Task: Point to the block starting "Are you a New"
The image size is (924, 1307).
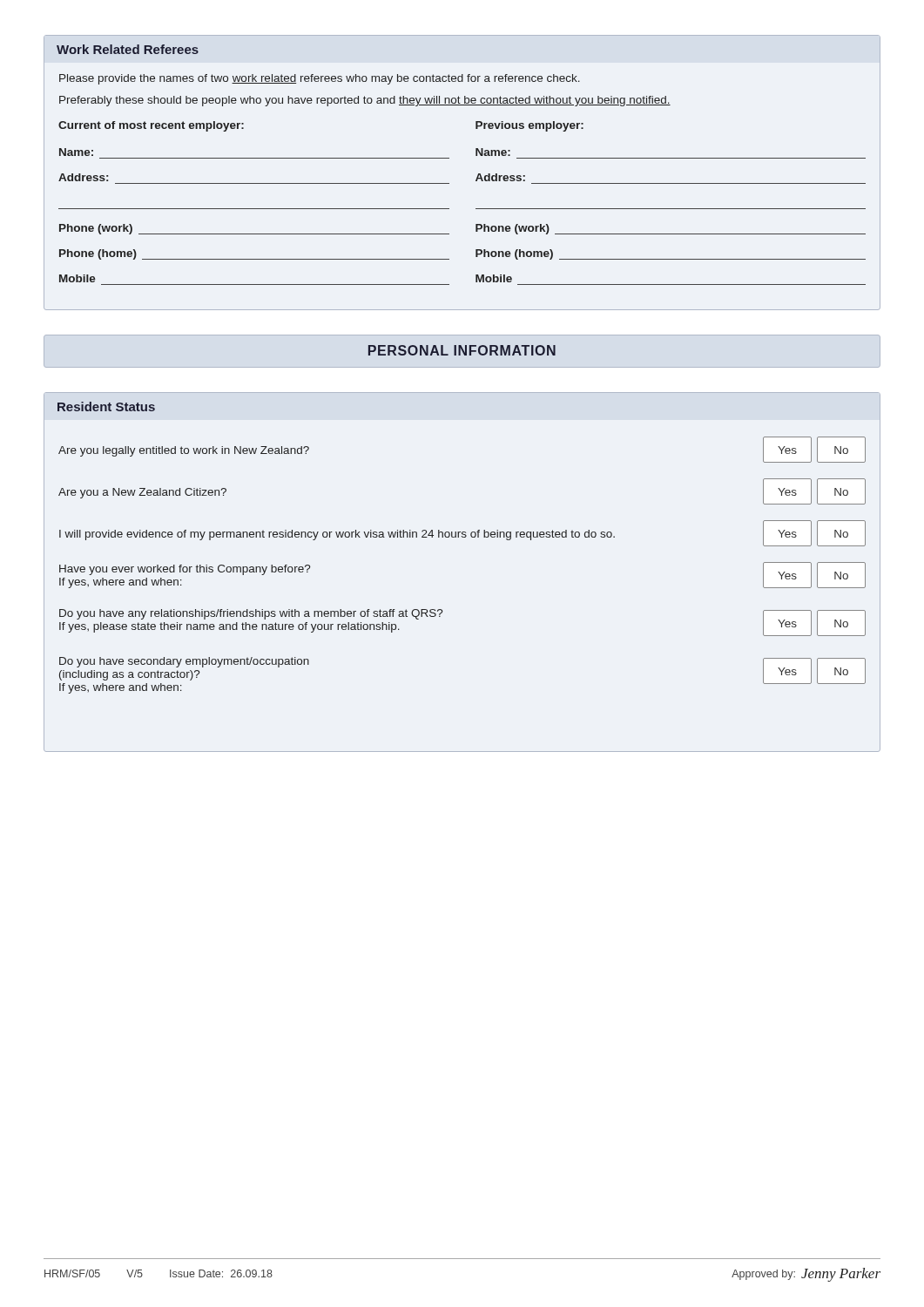Action: point(143,491)
